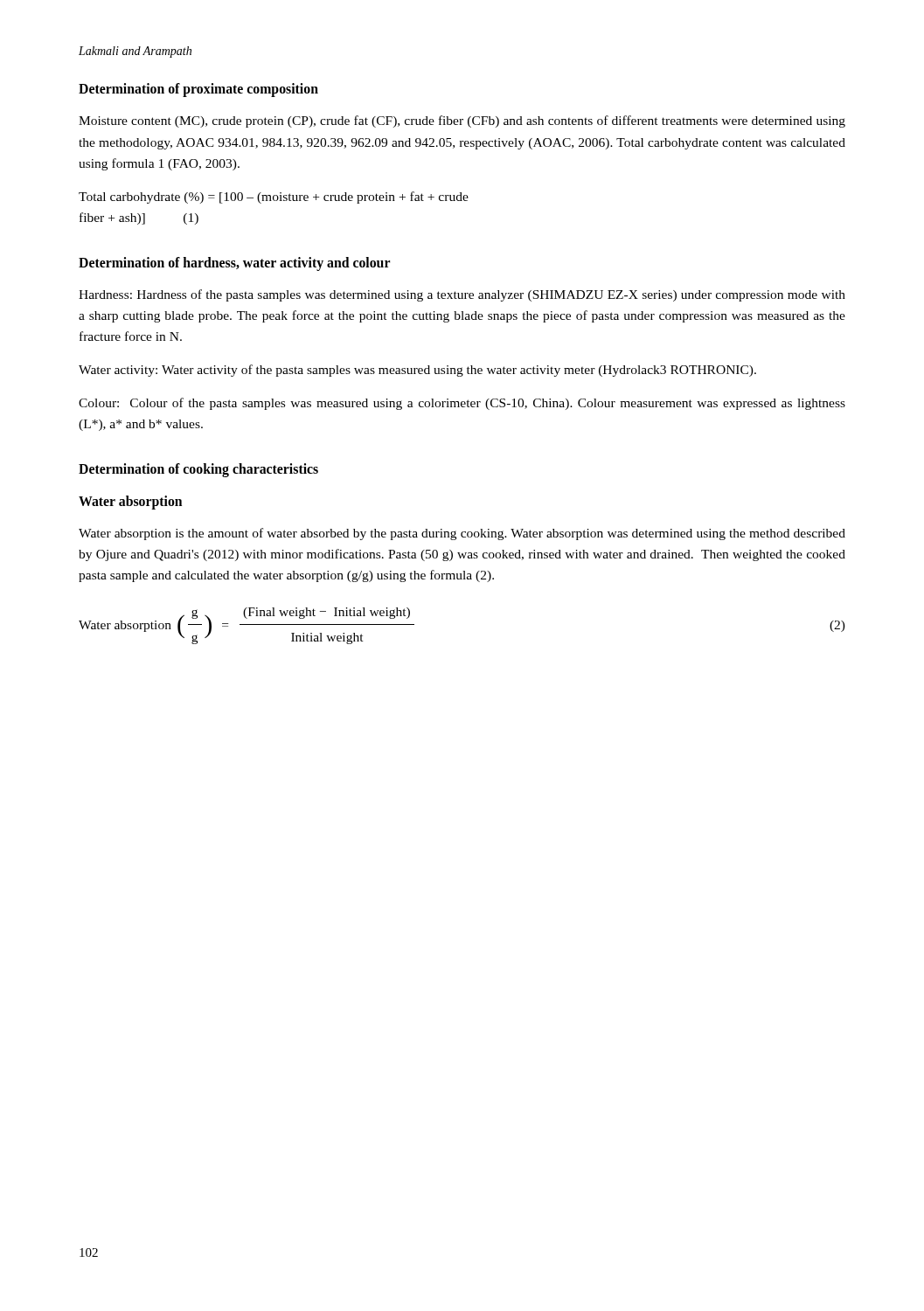The width and height of the screenshot is (924, 1311).
Task: Point to the text starting "Moisture content (MC),"
Action: tap(462, 142)
